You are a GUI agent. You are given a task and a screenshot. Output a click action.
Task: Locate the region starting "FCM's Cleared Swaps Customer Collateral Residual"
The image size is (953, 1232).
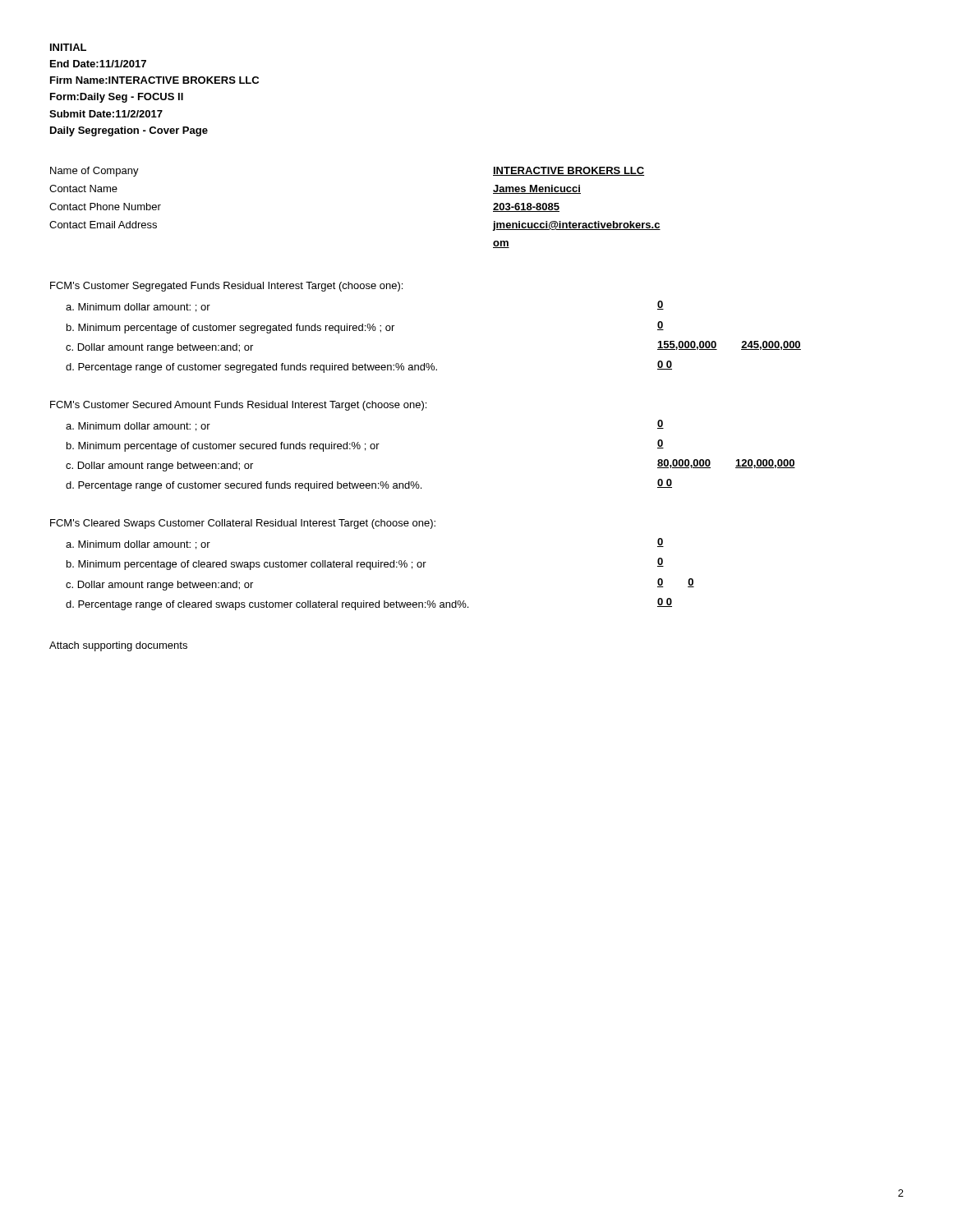coord(243,523)
